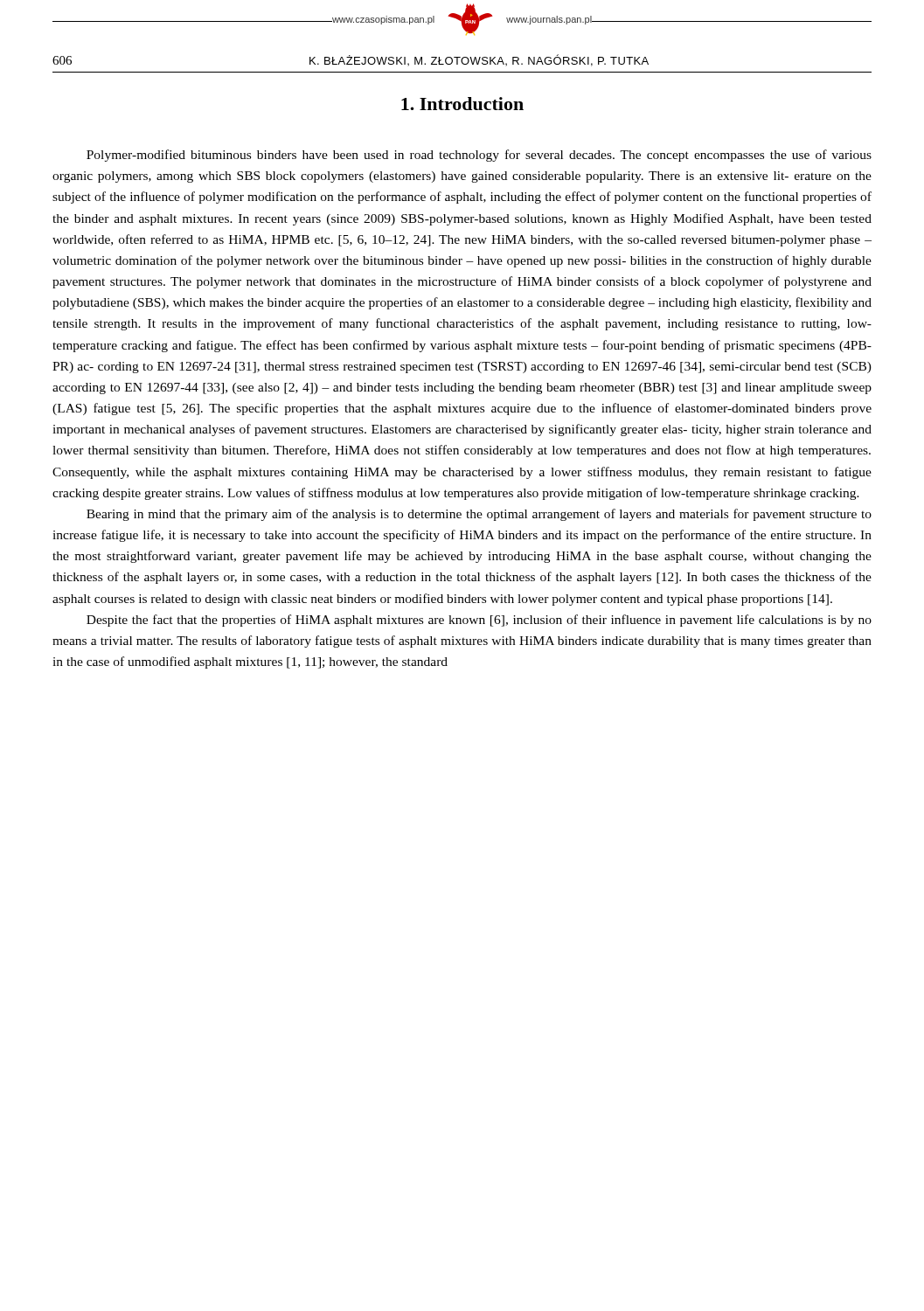
Task: Find the text block containing "Despite the fact that the properties"
Action: coord(462,641)
